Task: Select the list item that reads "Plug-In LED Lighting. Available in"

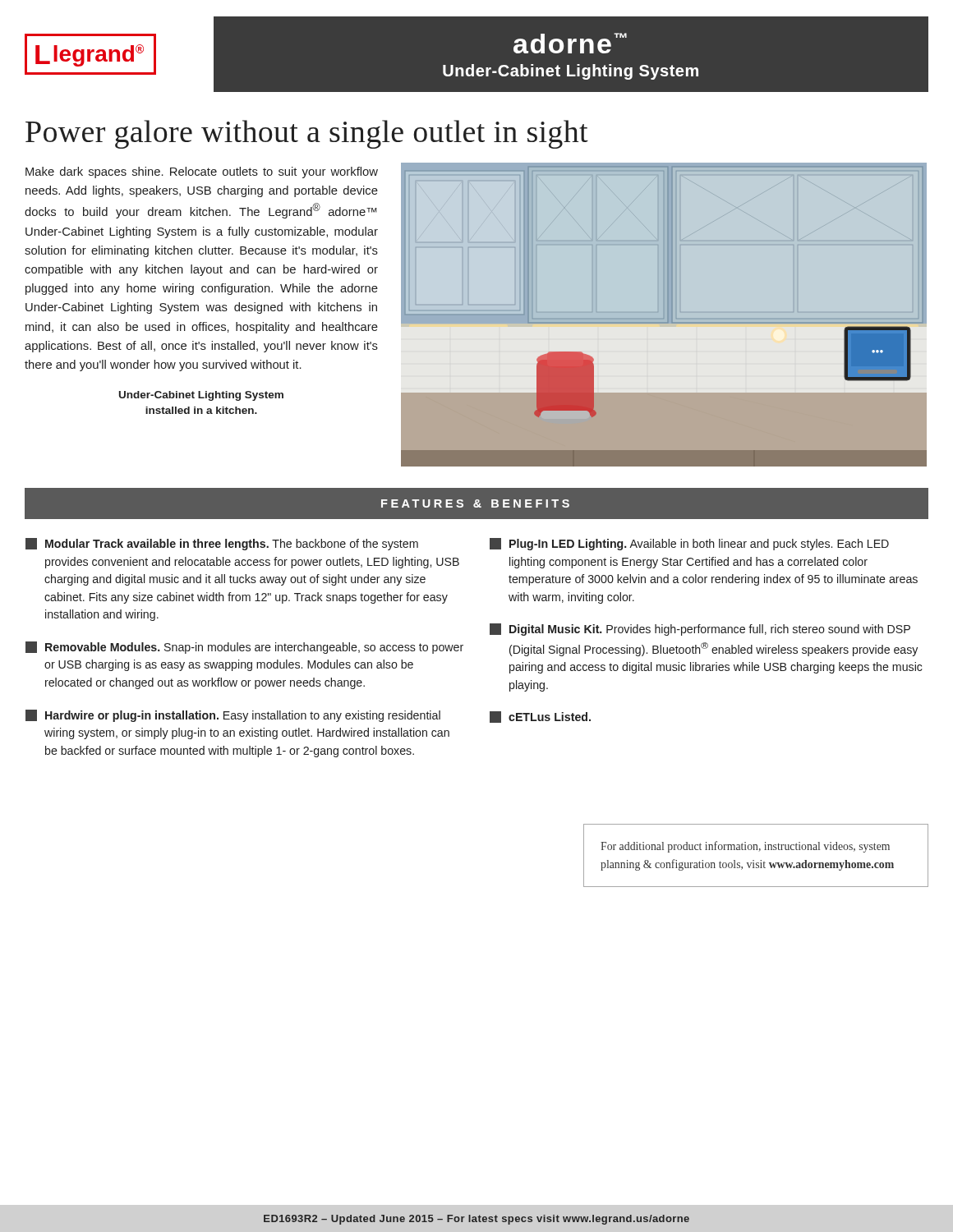Action: (x=709, y=571)
